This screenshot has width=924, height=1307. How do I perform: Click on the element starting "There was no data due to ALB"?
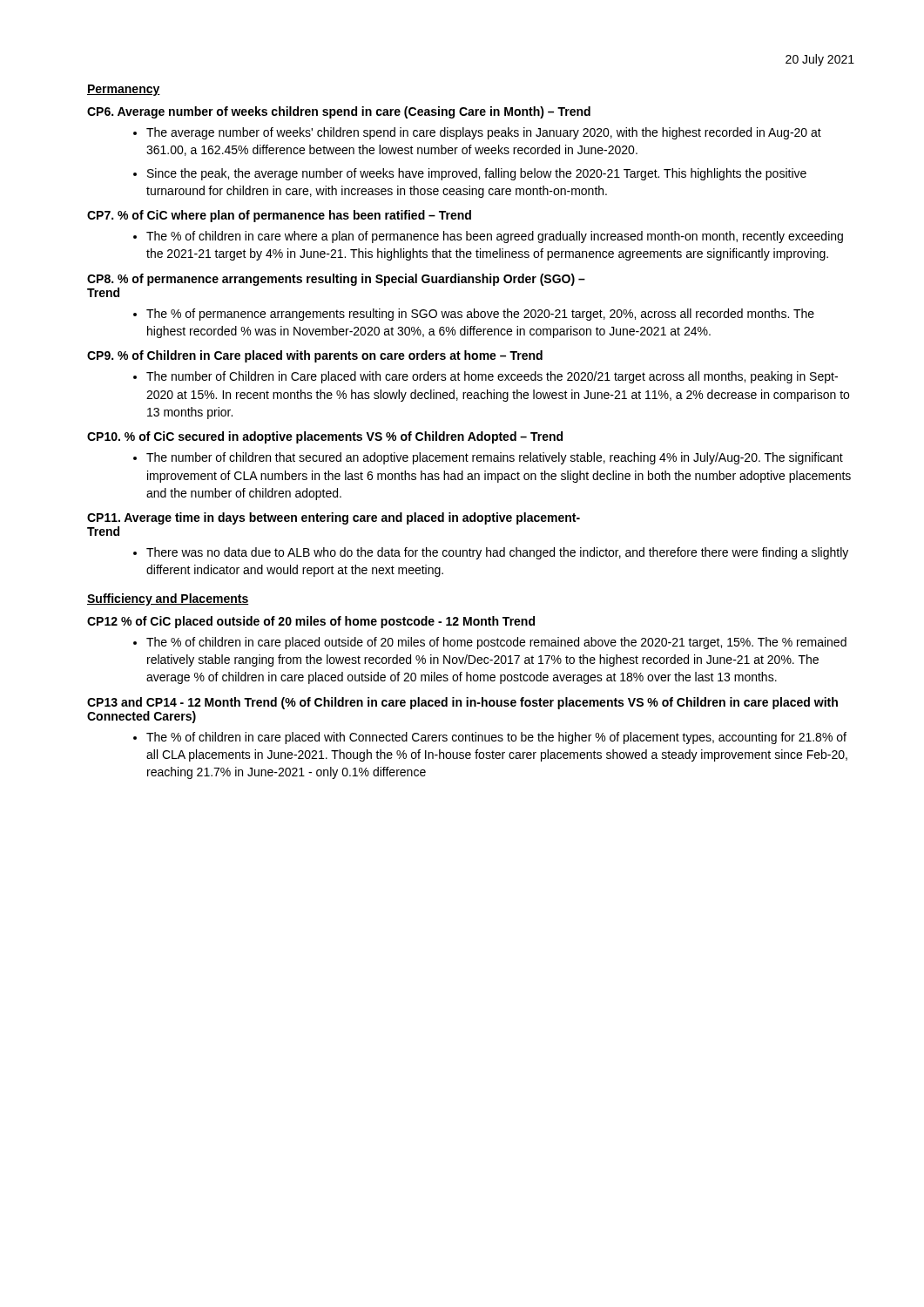click(492, 562)
